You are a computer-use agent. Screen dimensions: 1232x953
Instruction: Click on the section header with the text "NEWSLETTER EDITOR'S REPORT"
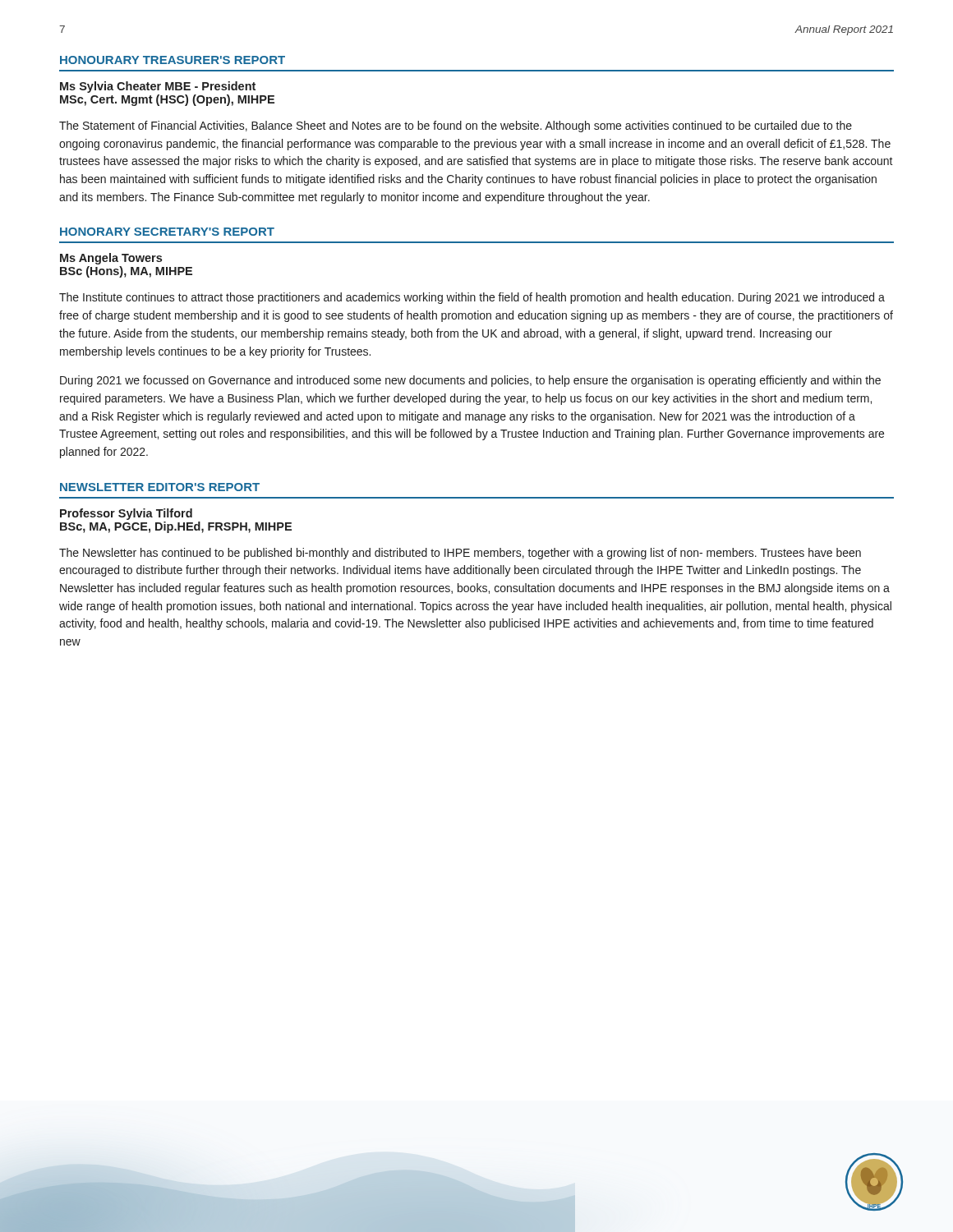159,486
